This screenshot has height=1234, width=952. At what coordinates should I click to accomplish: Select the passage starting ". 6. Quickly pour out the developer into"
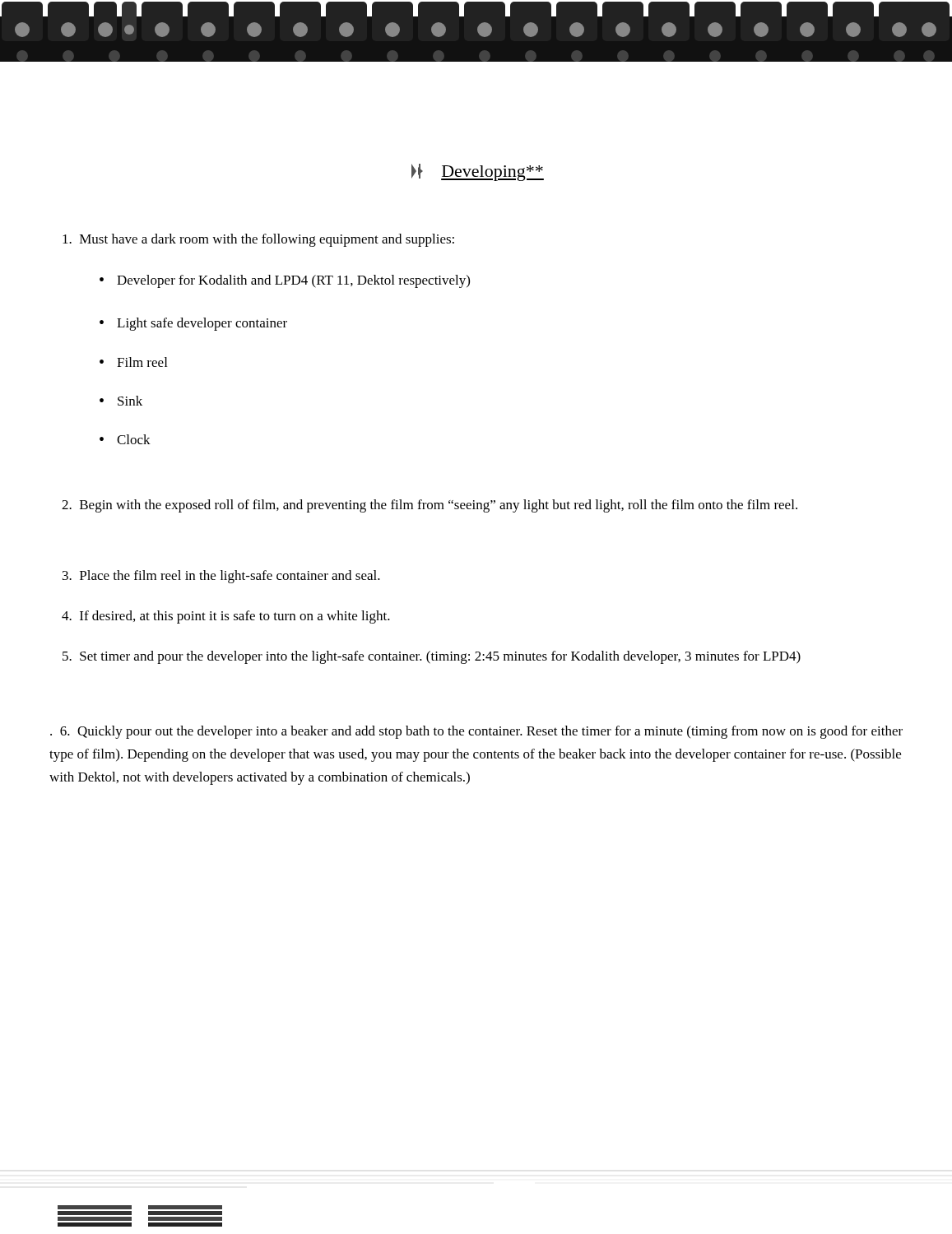476,754
